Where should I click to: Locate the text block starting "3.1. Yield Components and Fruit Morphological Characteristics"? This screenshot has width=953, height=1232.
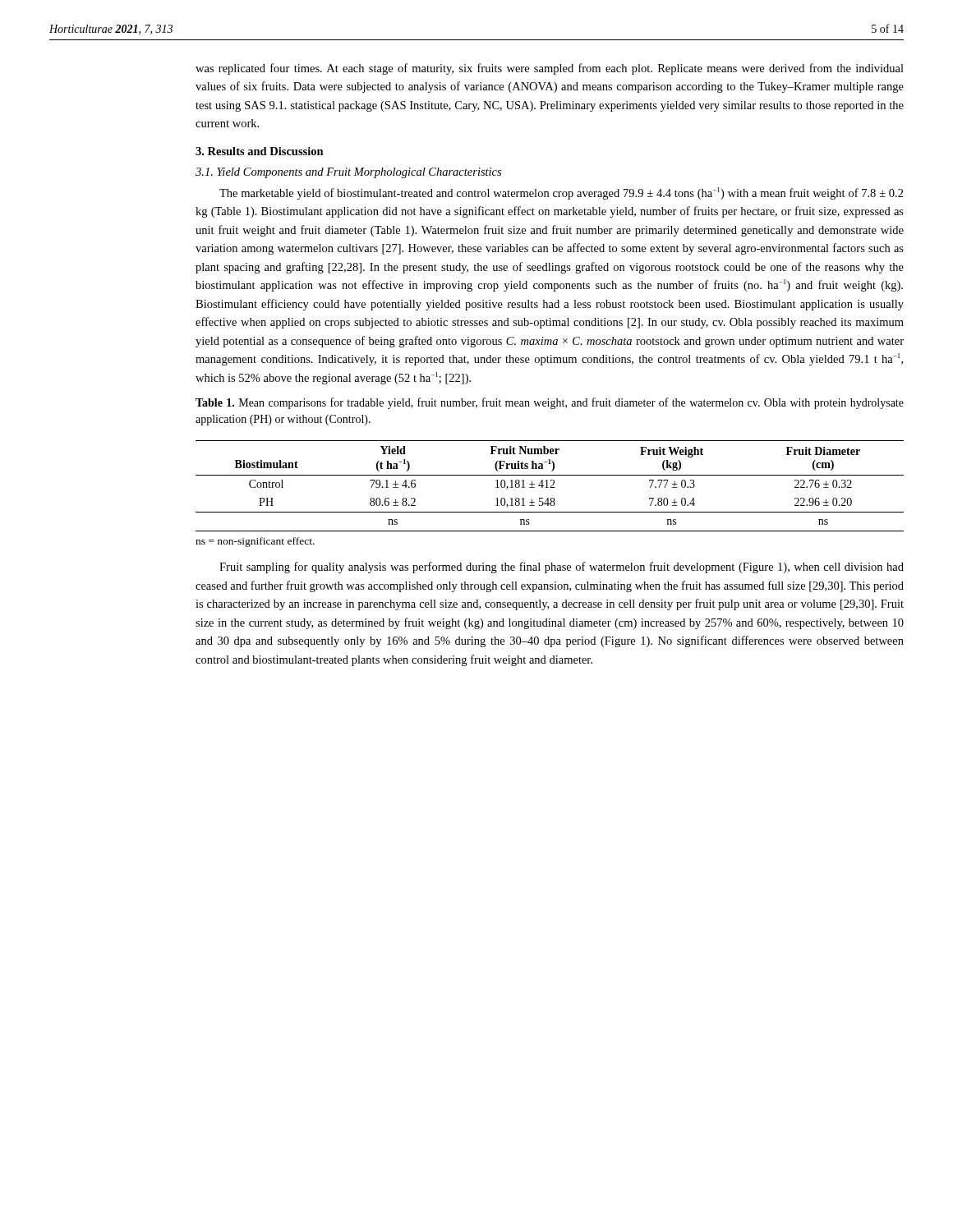tap(349, 172)
